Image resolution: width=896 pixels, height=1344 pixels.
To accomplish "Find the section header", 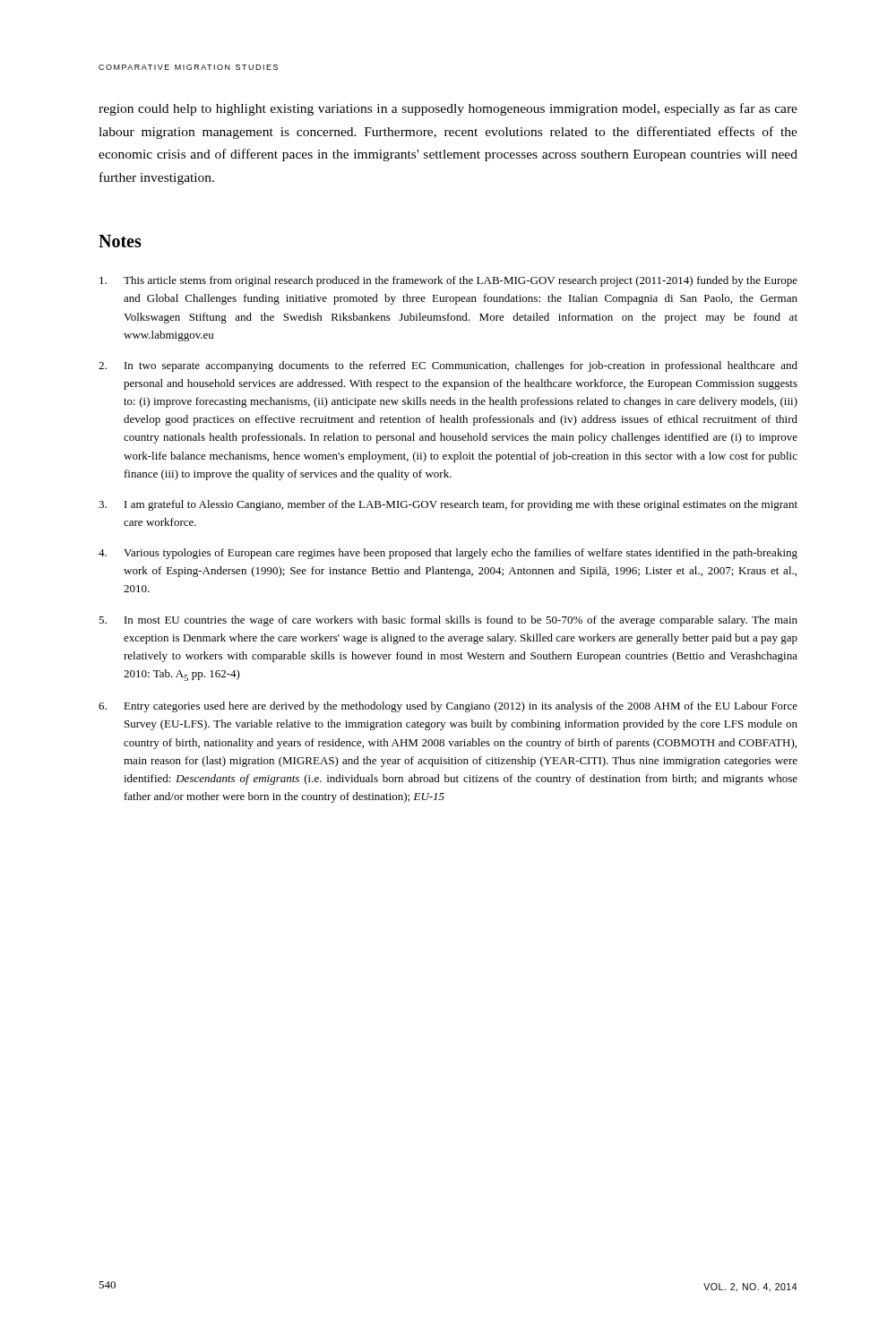I will pyautogui.click(x=120, y=241).
